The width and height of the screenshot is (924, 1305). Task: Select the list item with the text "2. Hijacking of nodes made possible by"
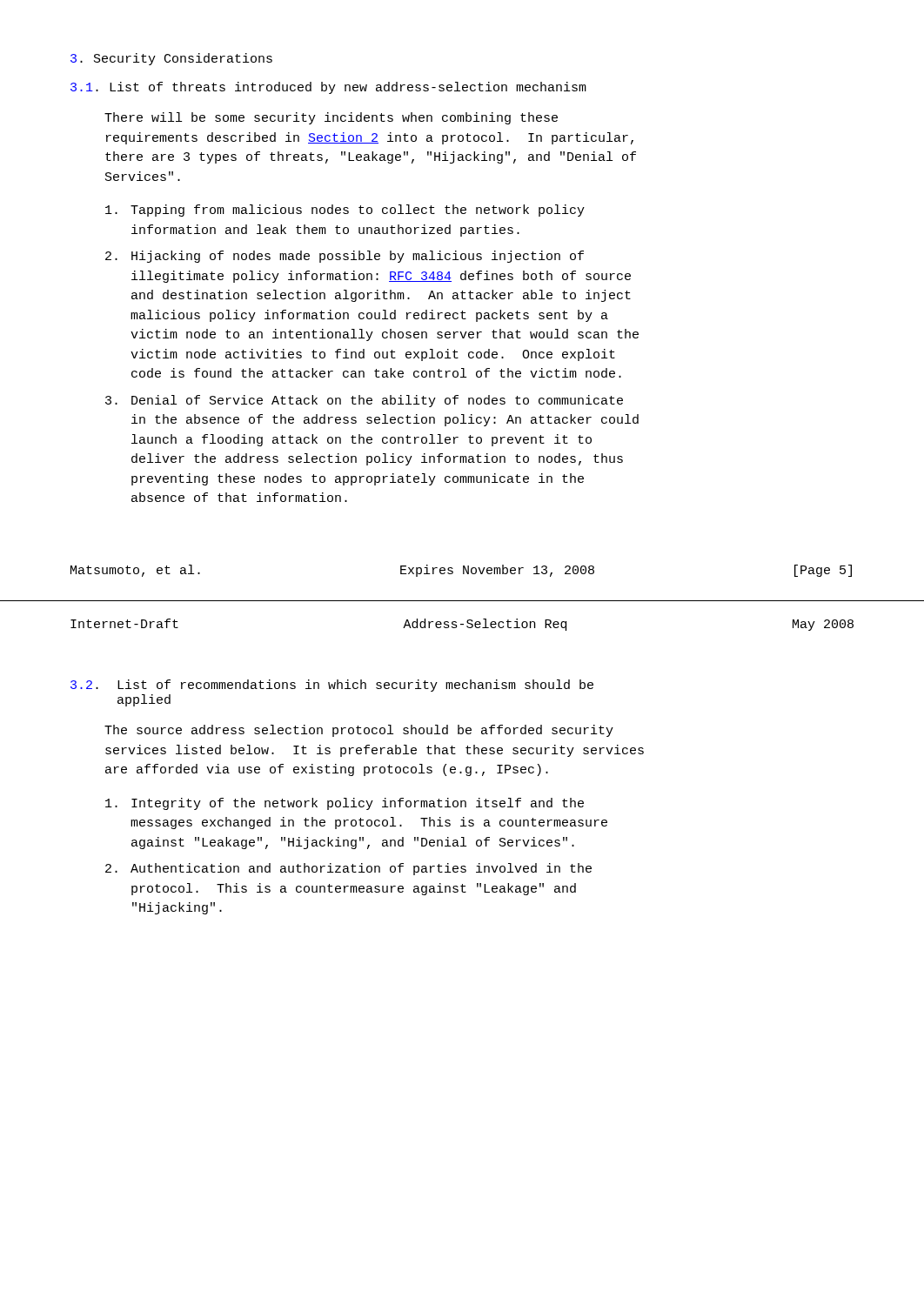(479, 316)
